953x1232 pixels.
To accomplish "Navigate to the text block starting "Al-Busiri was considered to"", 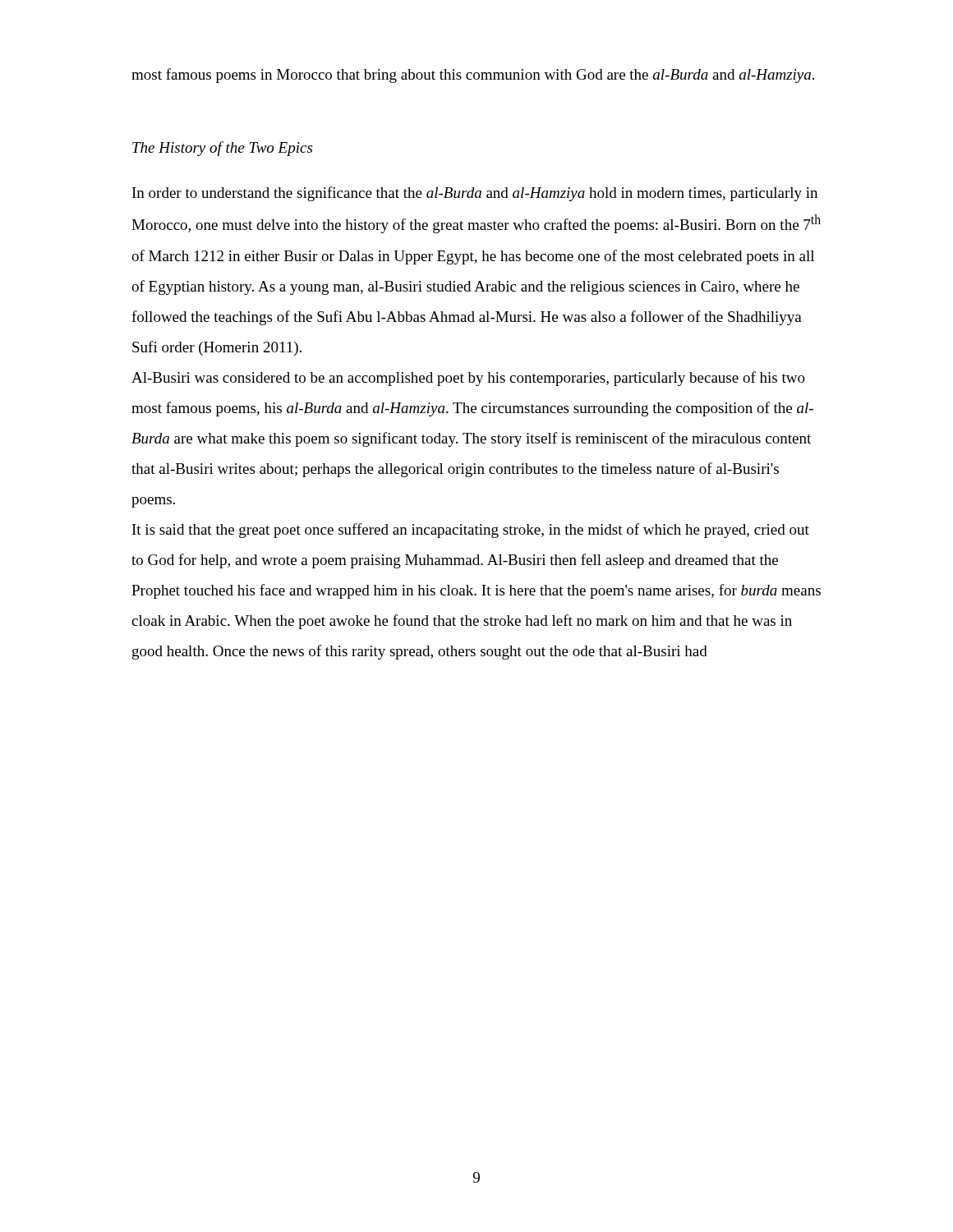I will click(x=476, y=438).
